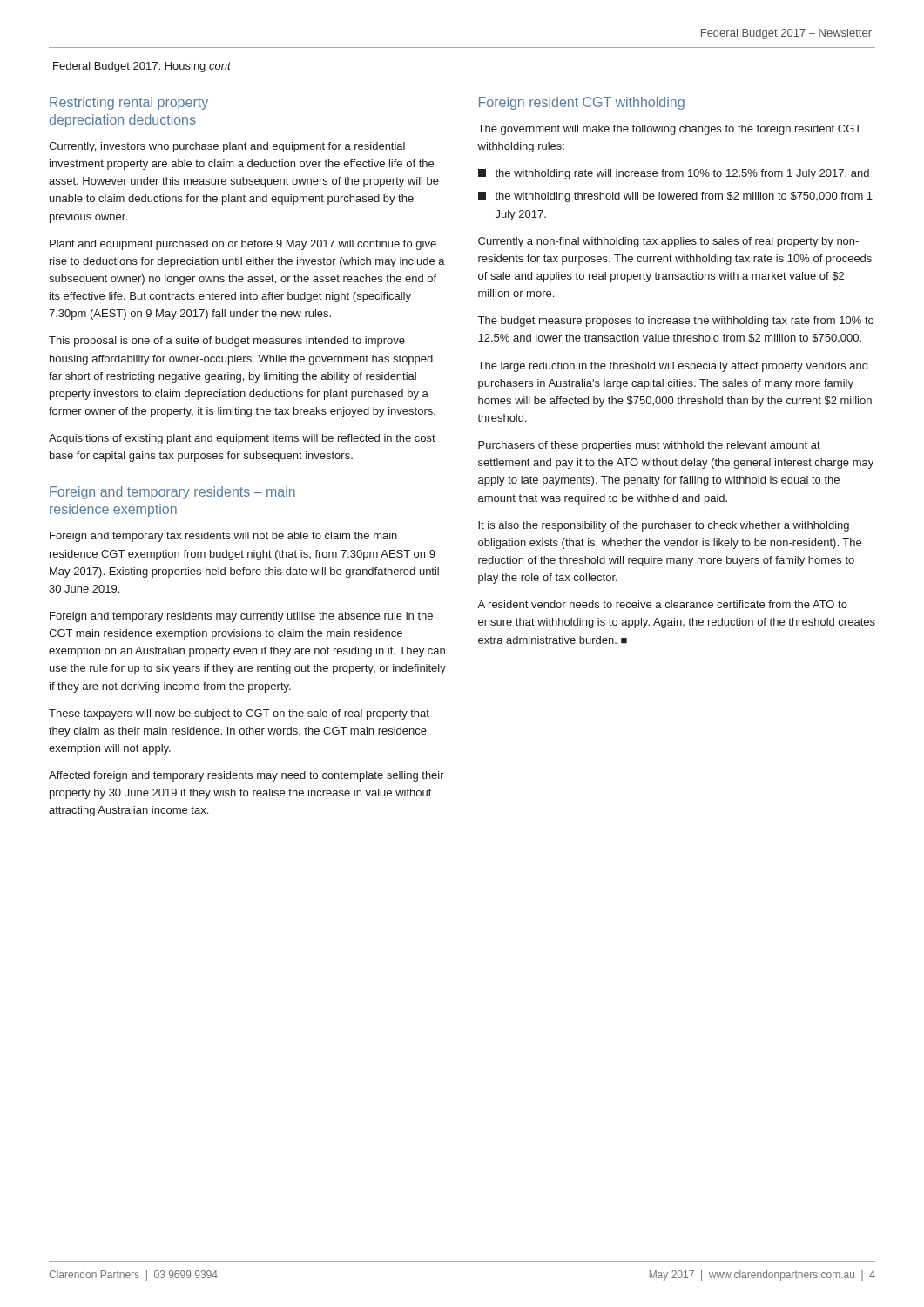
Task: Locate the text block that says "These taxpayers will now be subject to"
Action: (x=239, y=730)
